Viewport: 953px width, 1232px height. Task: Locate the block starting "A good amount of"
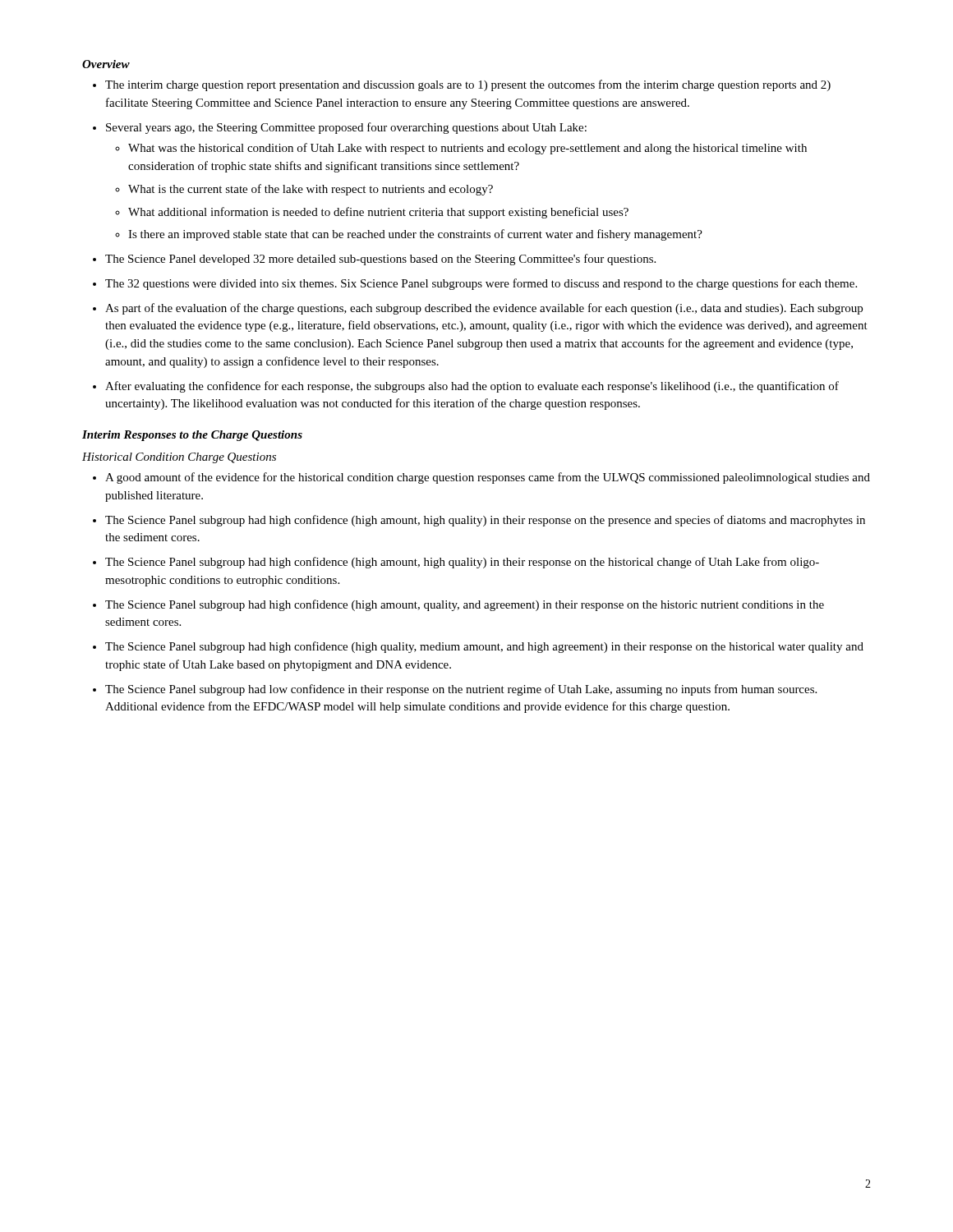488,486
